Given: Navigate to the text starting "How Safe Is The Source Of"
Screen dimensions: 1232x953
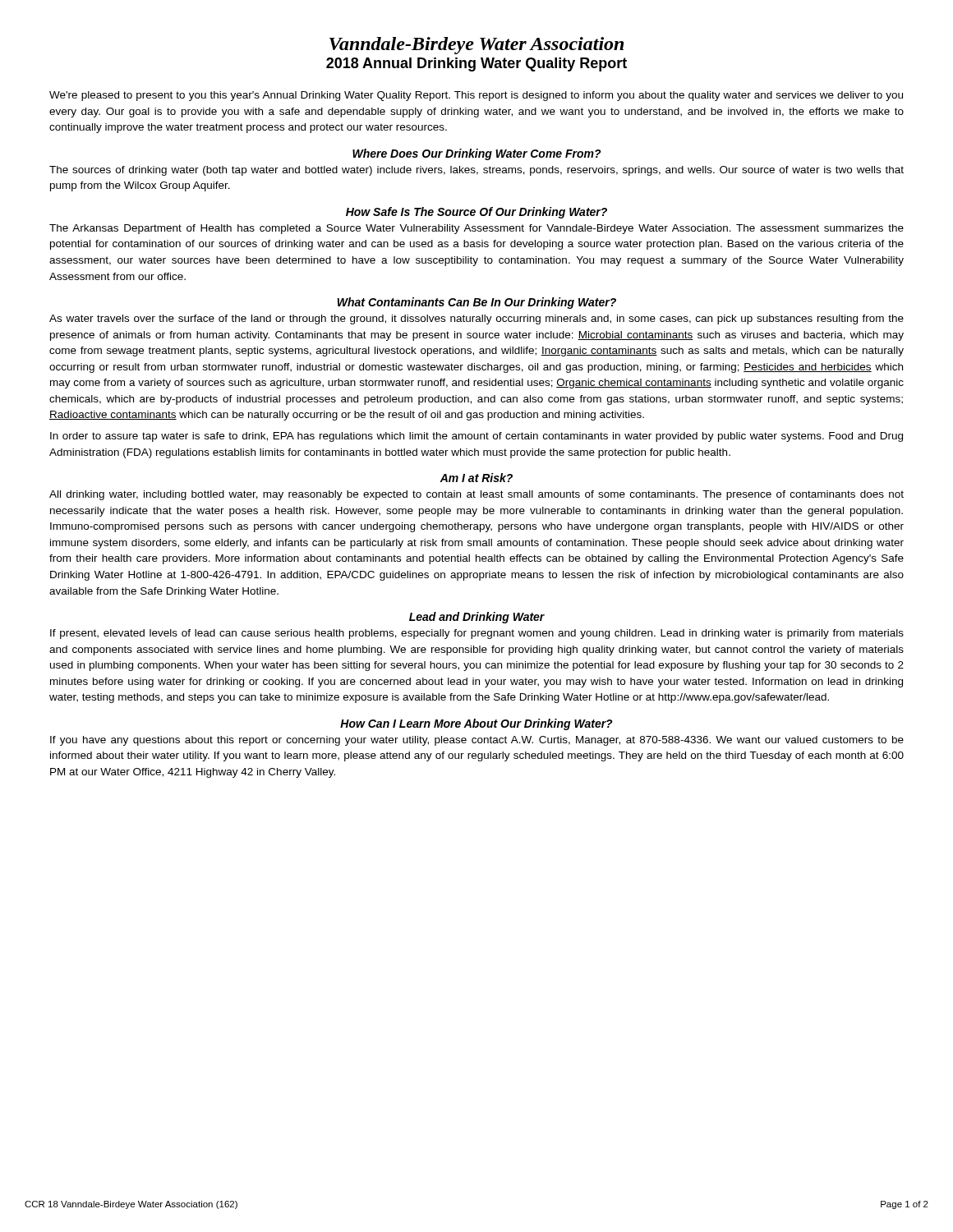Looking at the screenshot, I should coord(476,212).
